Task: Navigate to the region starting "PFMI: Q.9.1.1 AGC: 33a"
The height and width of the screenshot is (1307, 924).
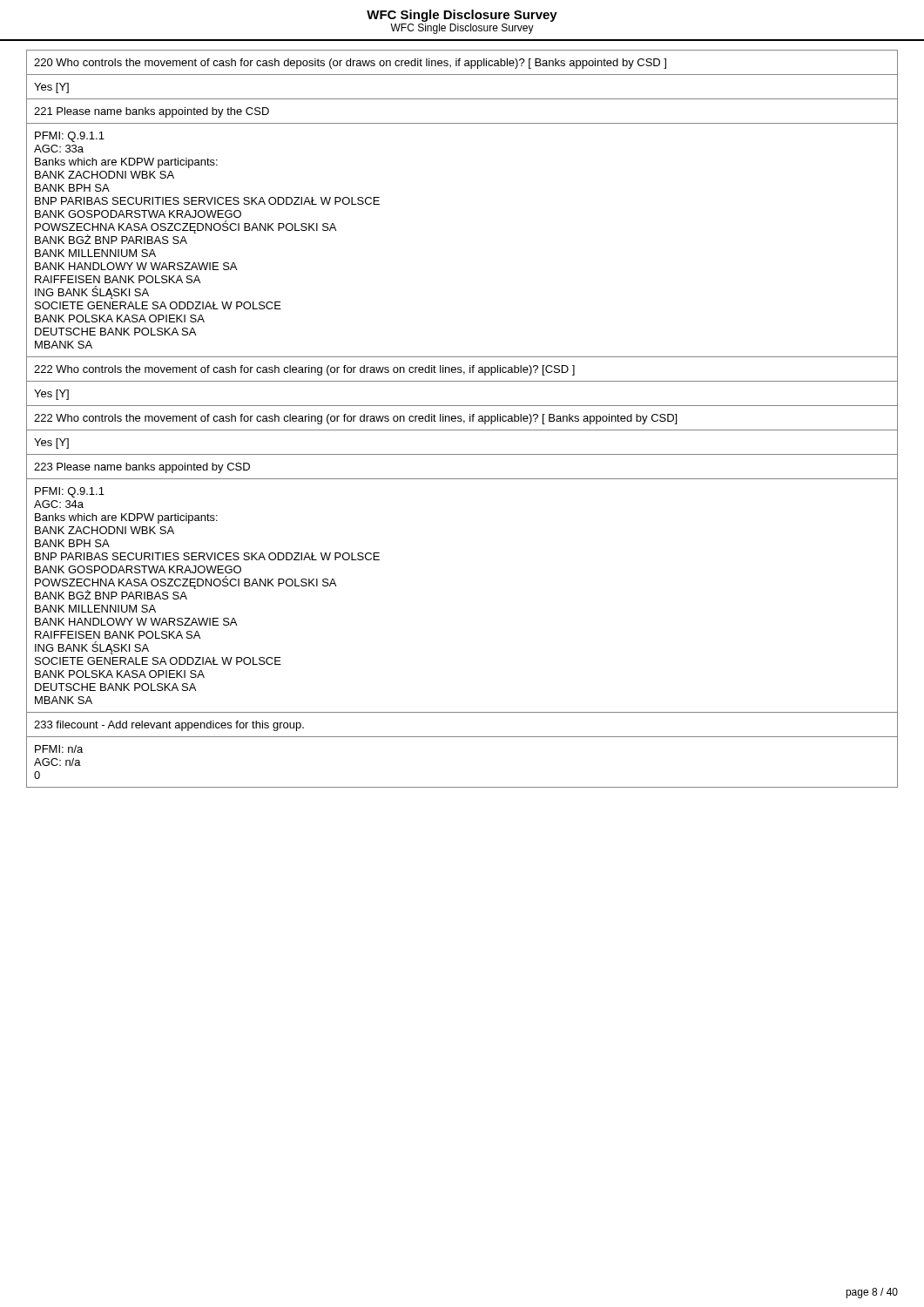Action: (207, 240)
